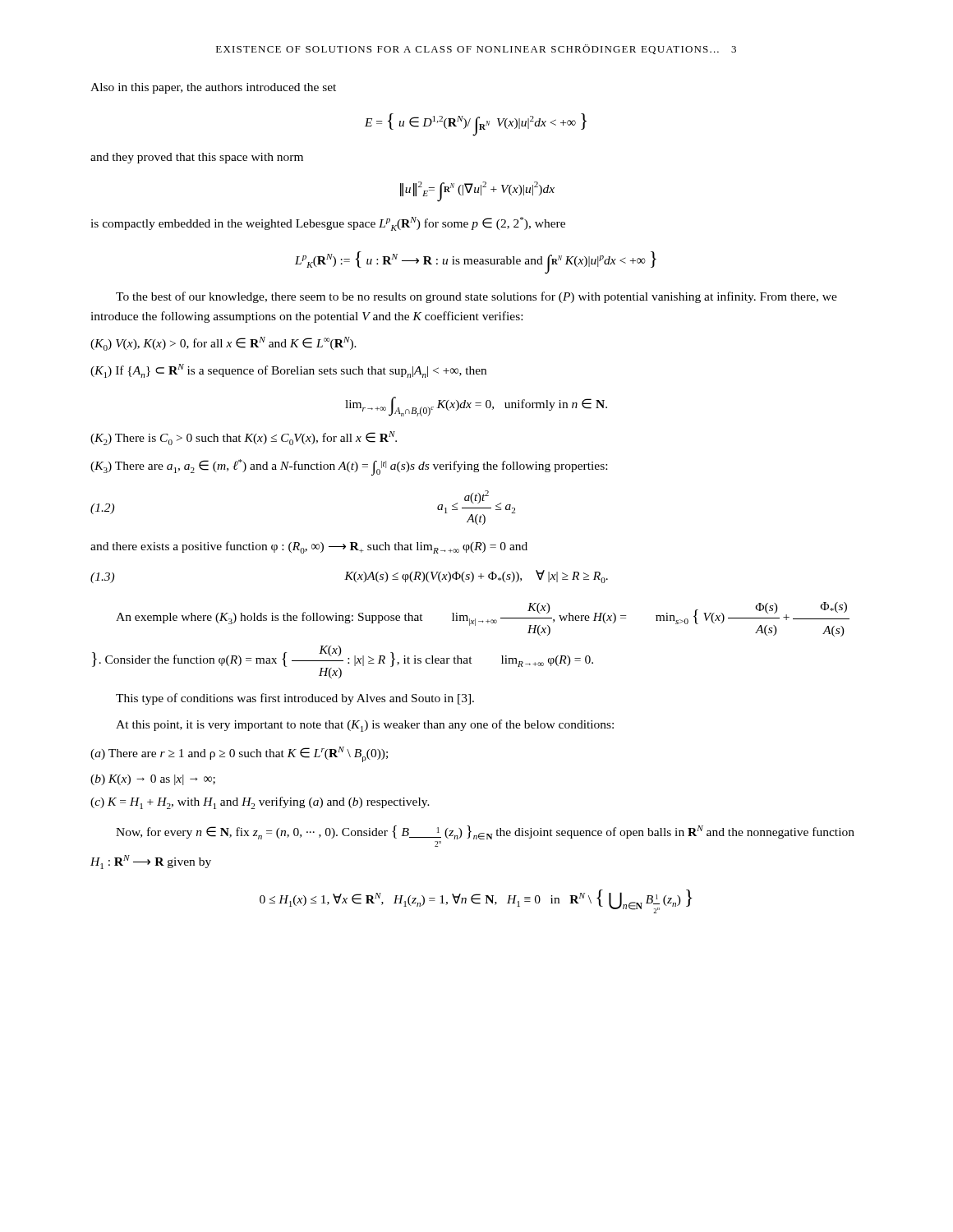
Task: Click on the list item containing "(K0) V(x), K(x) > 0, for all"
Action: coord(224,343)
